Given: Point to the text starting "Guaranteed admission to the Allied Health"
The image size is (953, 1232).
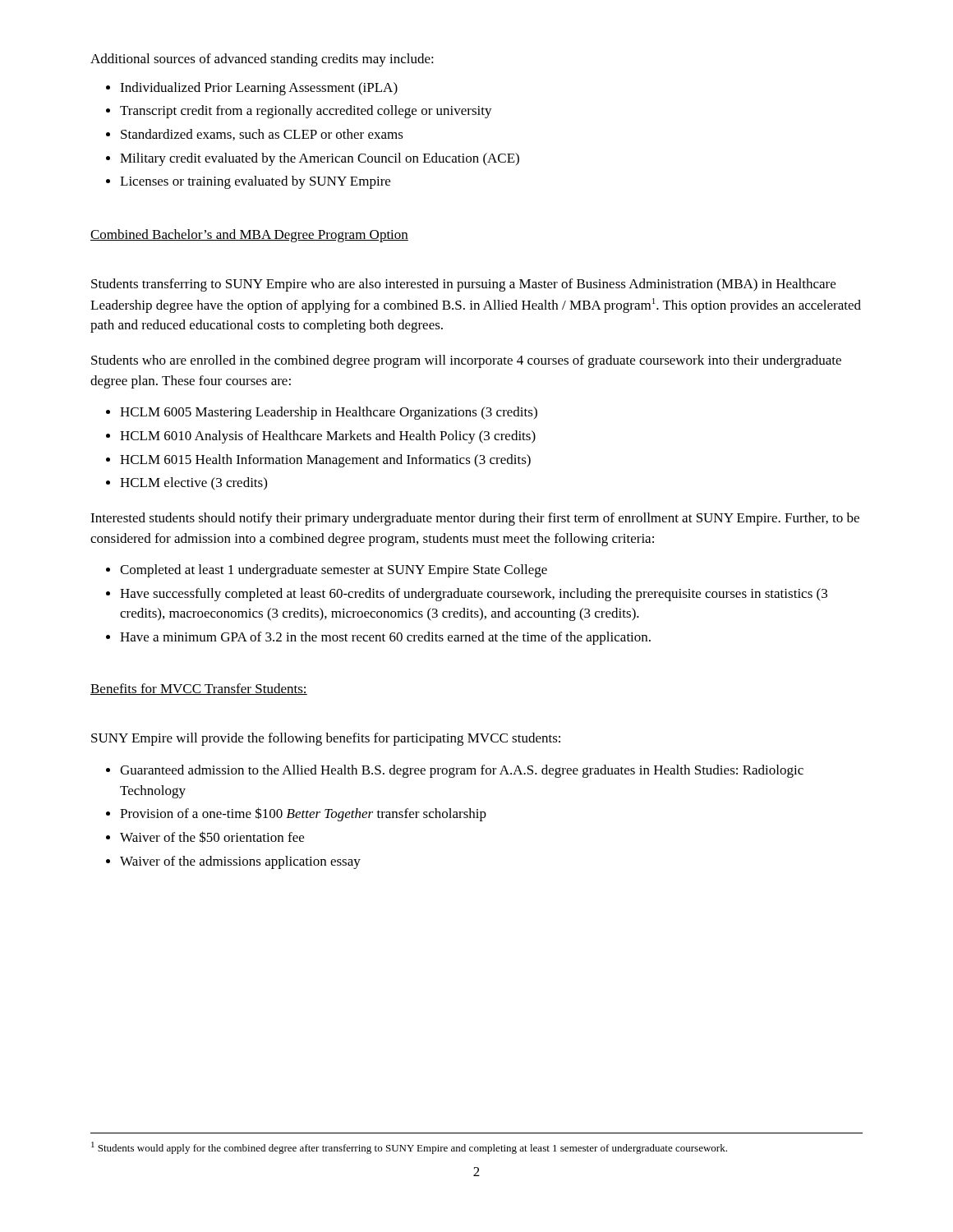Looking at the screenshot, I should click(462, 780).
